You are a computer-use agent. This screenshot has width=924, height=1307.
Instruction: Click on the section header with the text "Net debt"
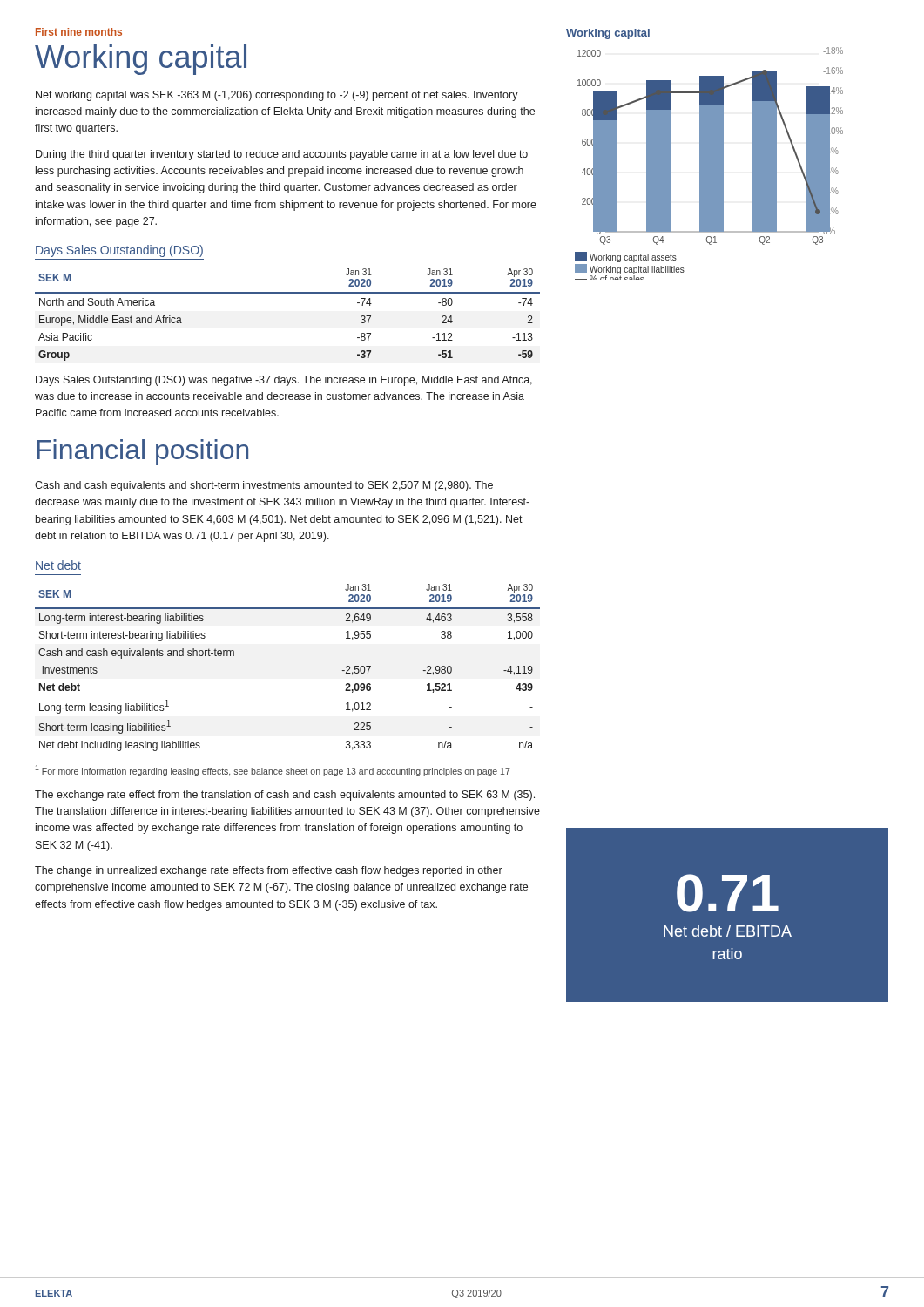58,566
